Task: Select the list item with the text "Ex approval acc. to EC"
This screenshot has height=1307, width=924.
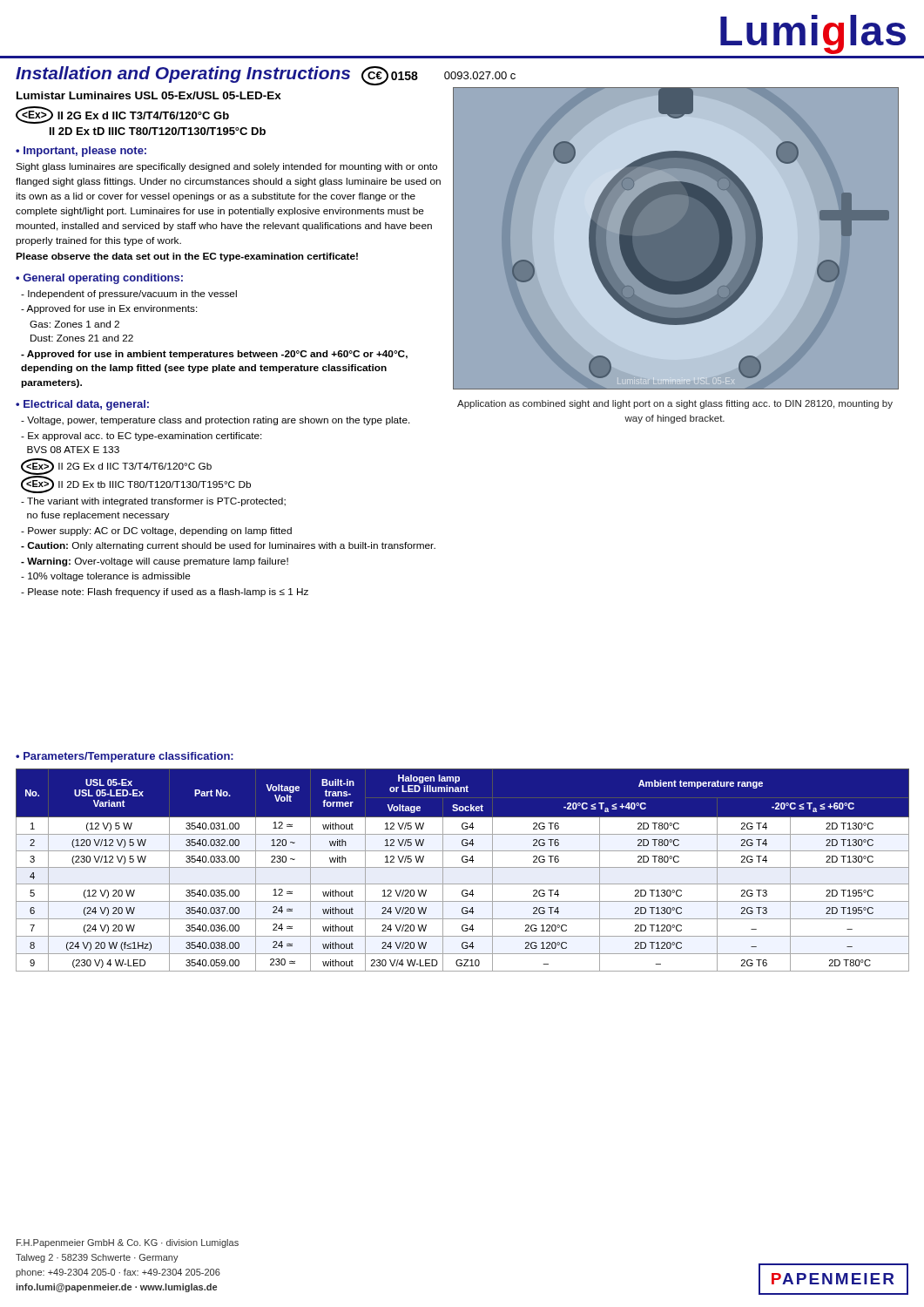Action: [142, 443]
